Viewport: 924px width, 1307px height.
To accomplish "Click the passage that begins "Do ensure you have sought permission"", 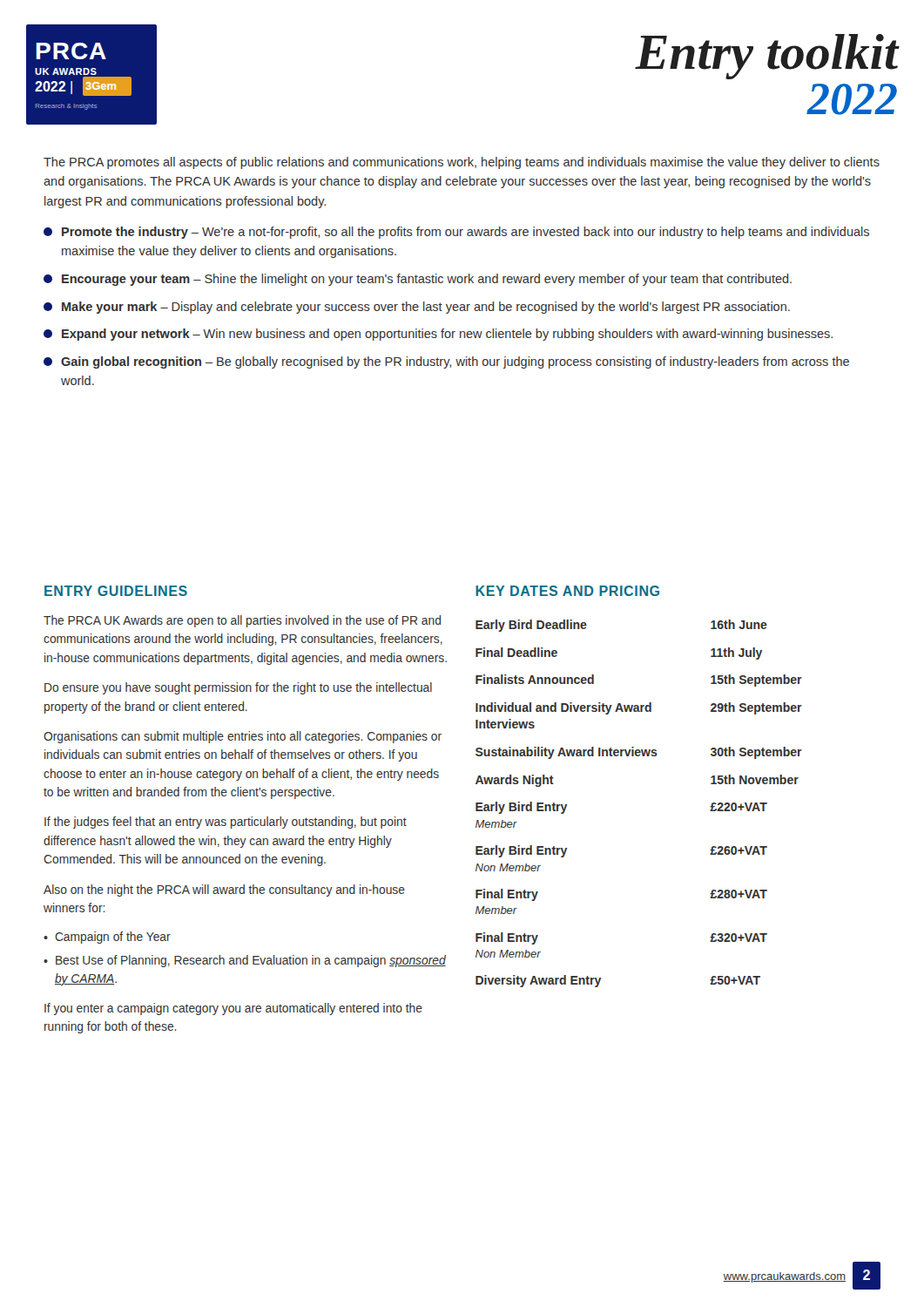I will 238,697.
